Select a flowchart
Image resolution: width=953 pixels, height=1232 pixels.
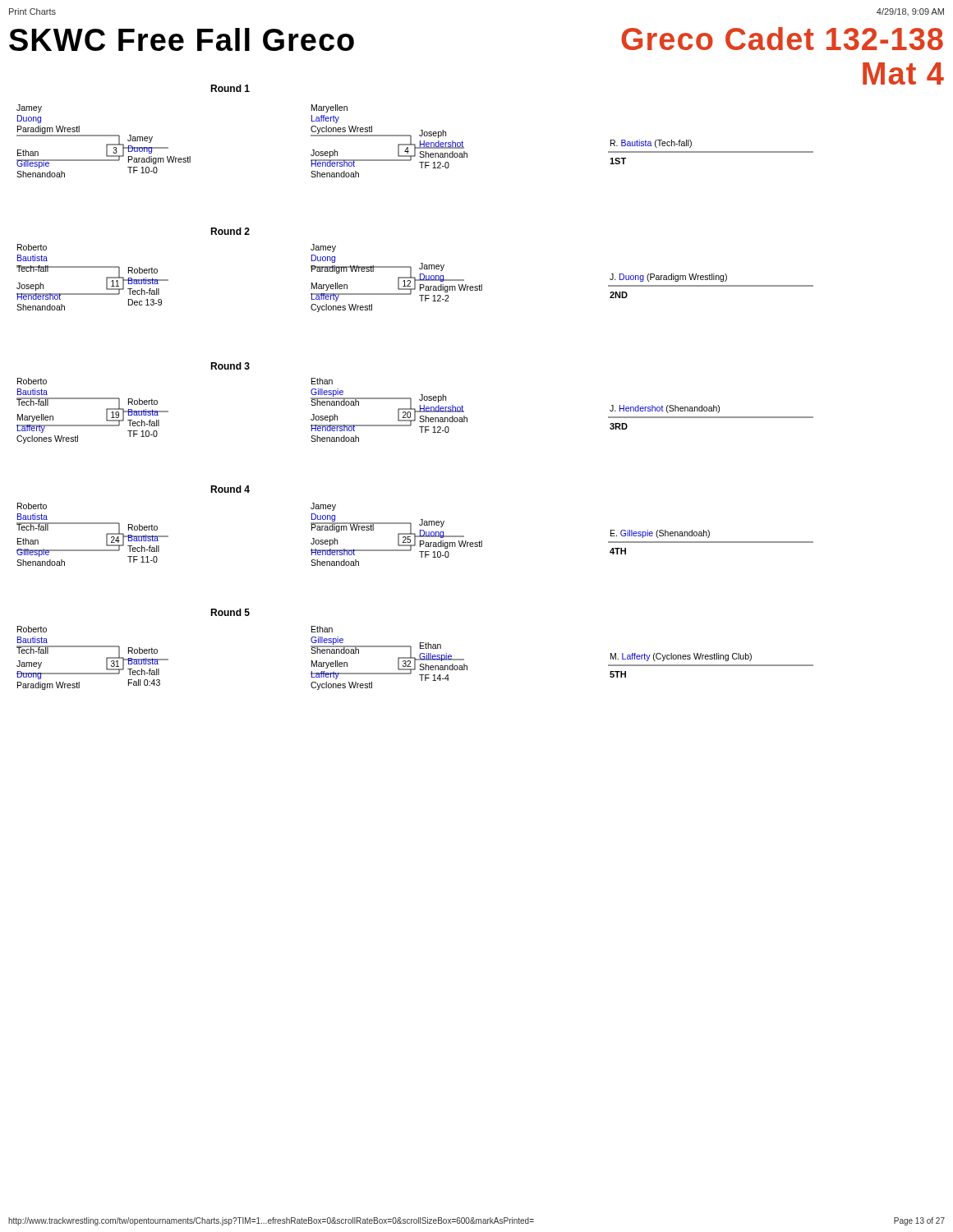476,624
